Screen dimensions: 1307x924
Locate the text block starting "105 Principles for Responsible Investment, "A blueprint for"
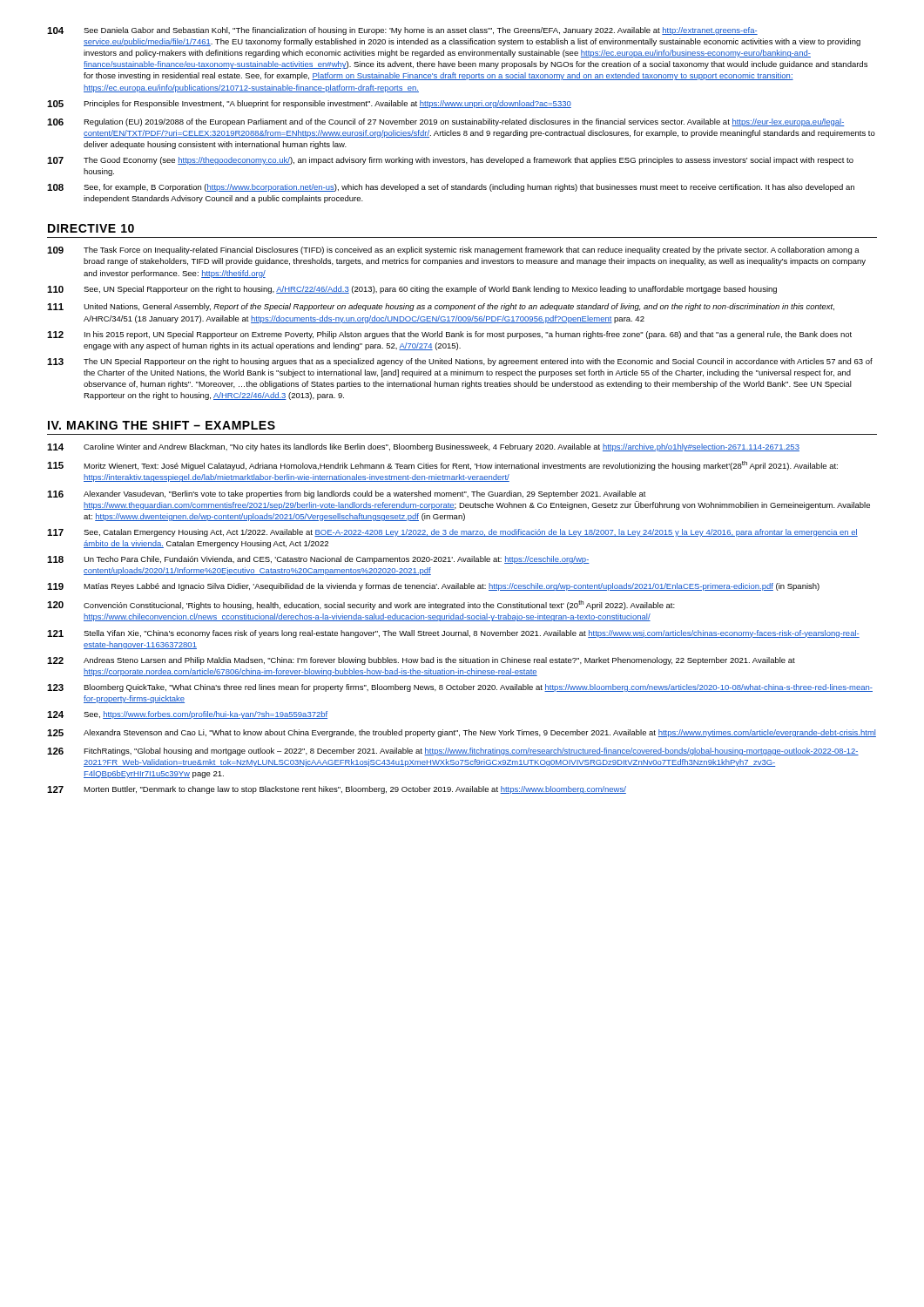coord(309,104)
